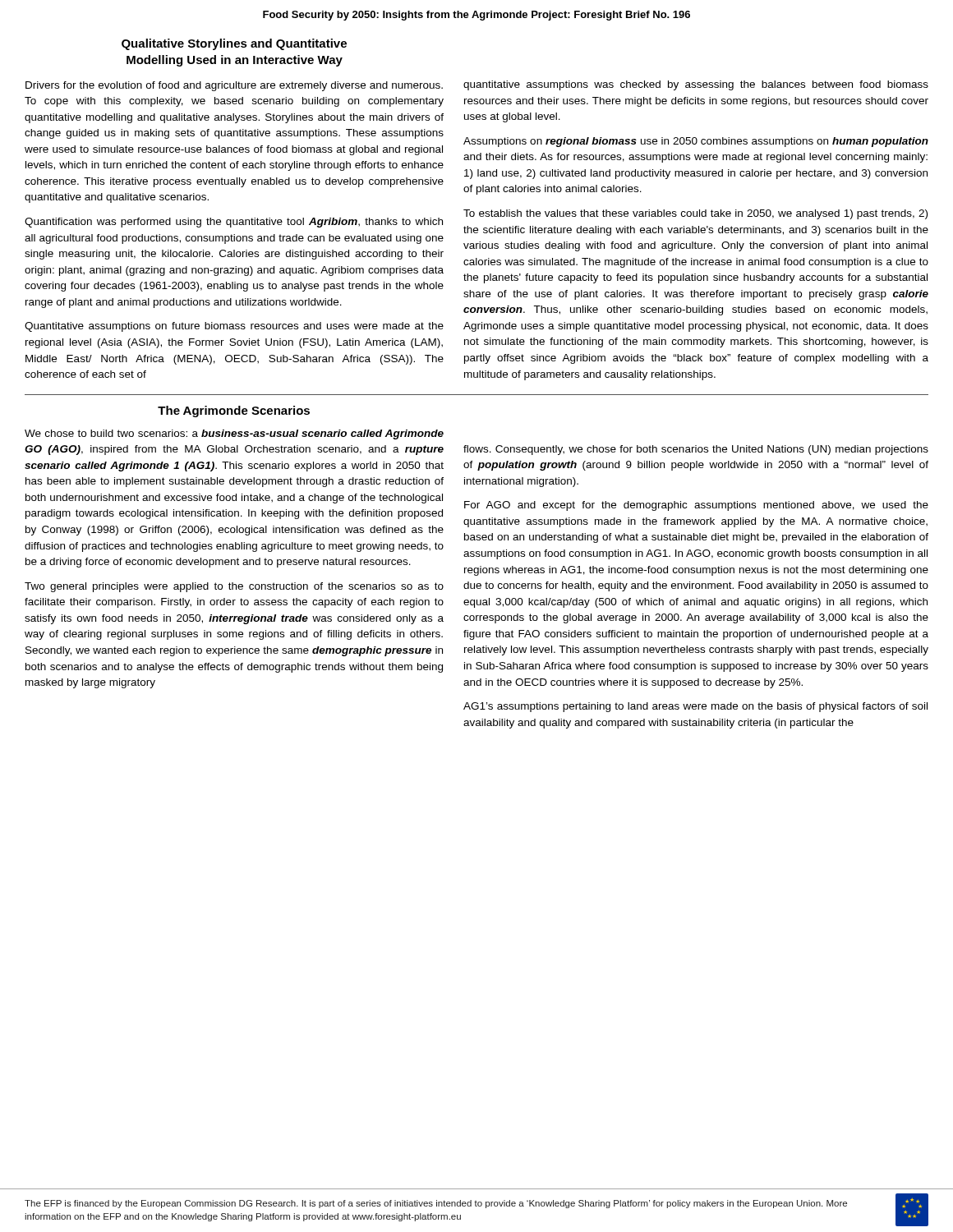Find the block starting "quantitative assumptions was checked by assessing"
This screenshot has width=953, height=1232.
point(696,100)
